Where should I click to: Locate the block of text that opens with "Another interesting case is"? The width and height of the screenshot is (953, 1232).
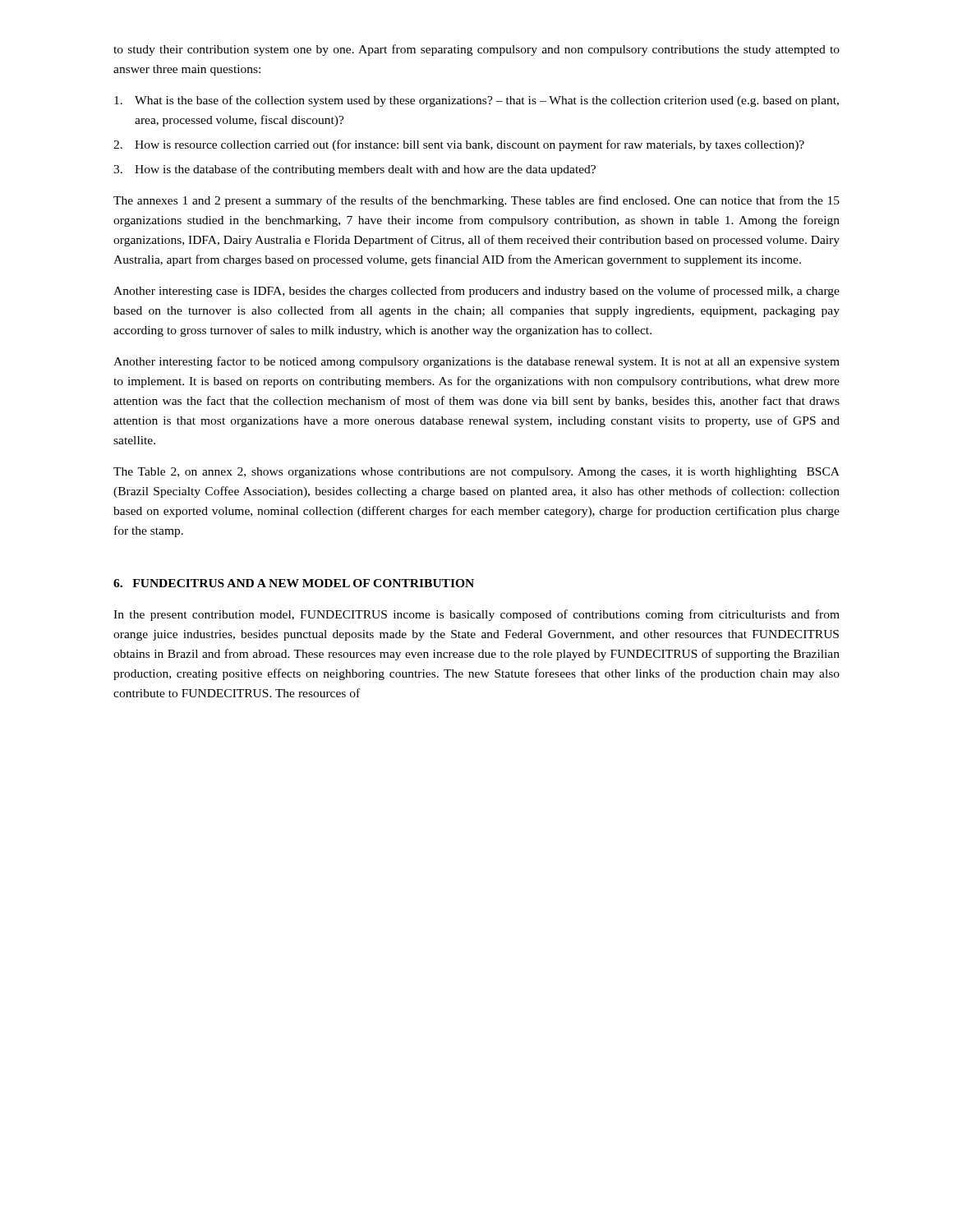point(476,310)
